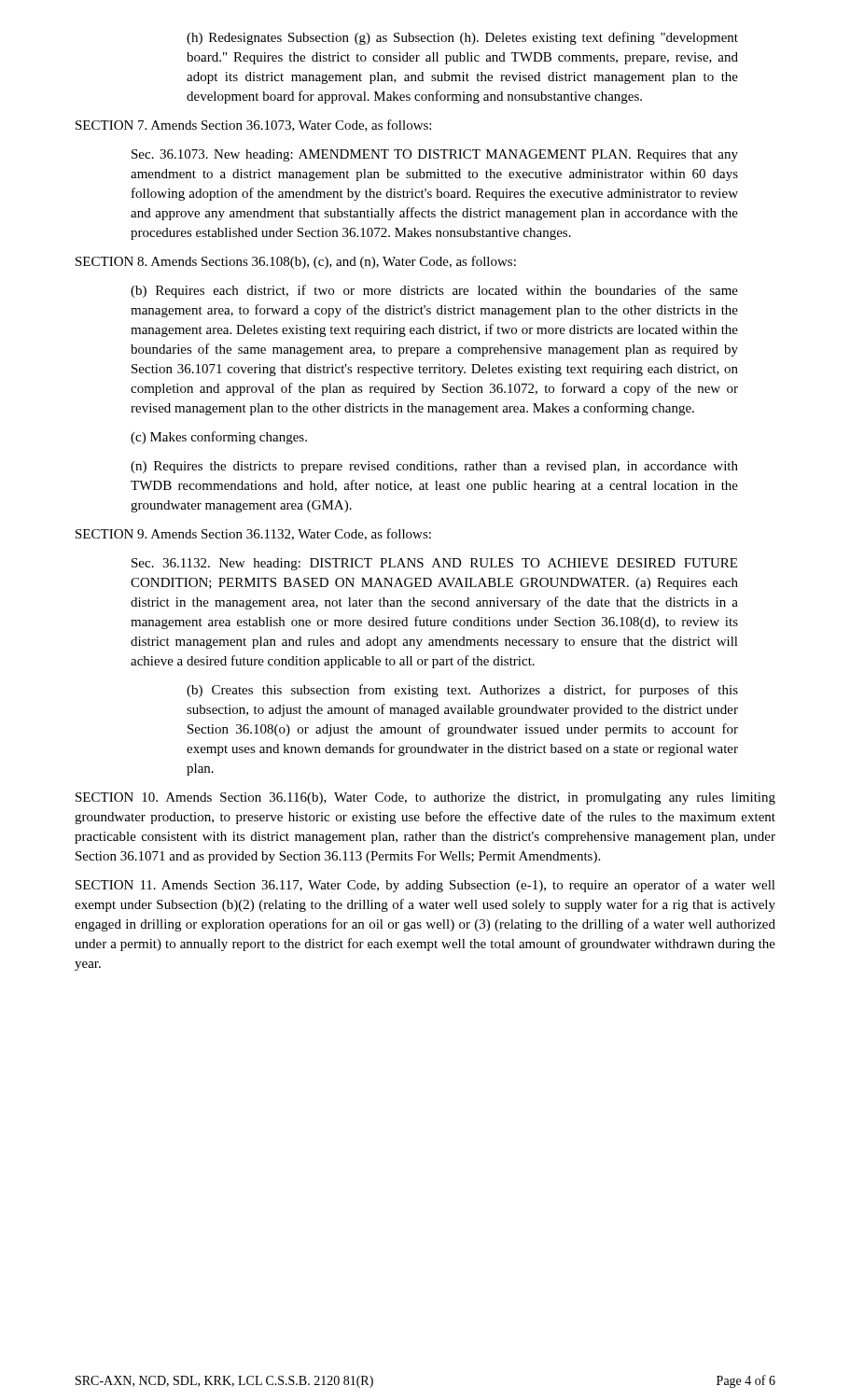This screenshot has height=1400, width=850.
Task: Find the list item containing "(b) Requires each district, if"
Action: tap(434, 349)
